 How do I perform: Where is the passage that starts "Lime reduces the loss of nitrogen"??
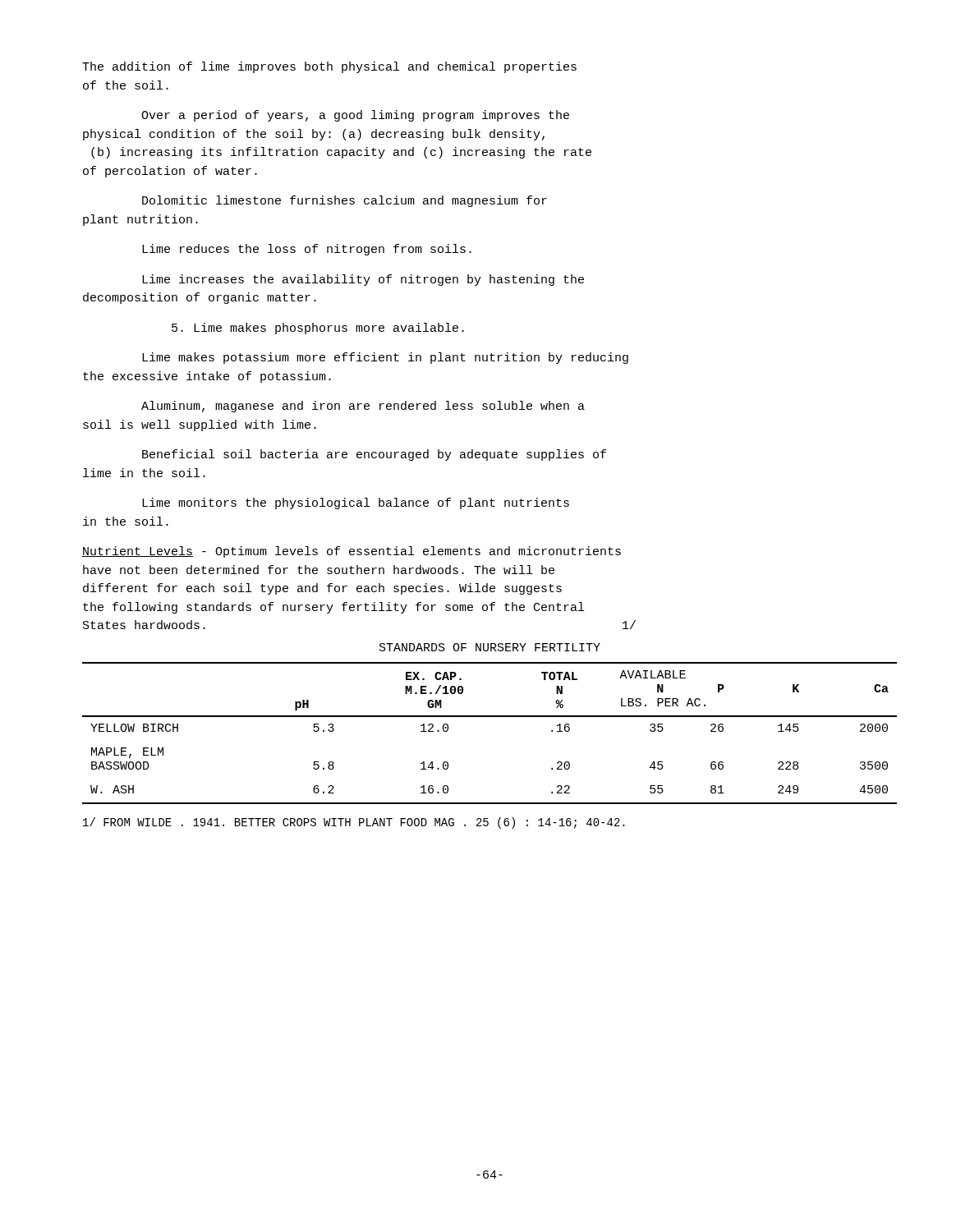pyautogui.click(x=278, y=250)
